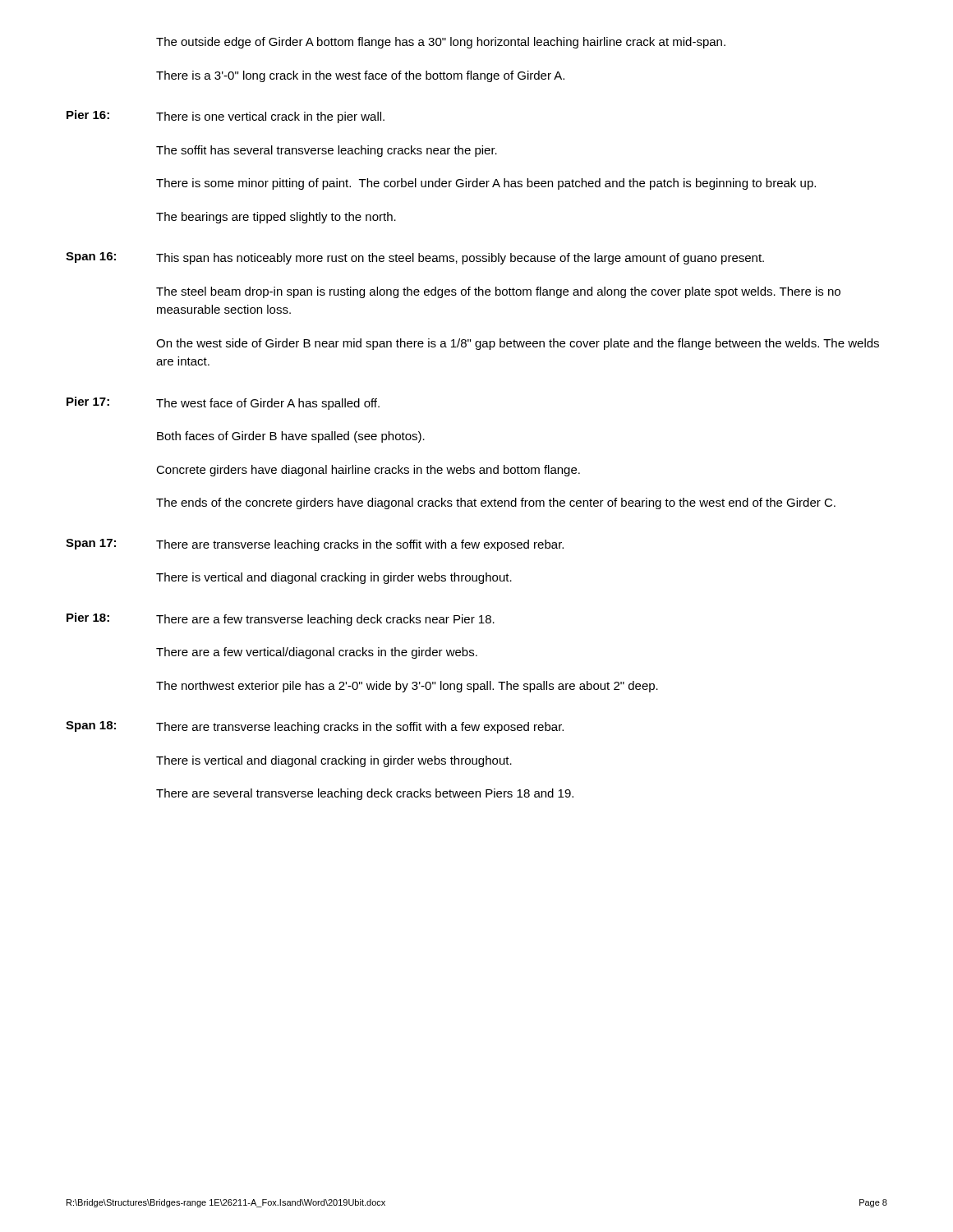
Task: Find the section header containing "Span 16:"
Action: 91,256
